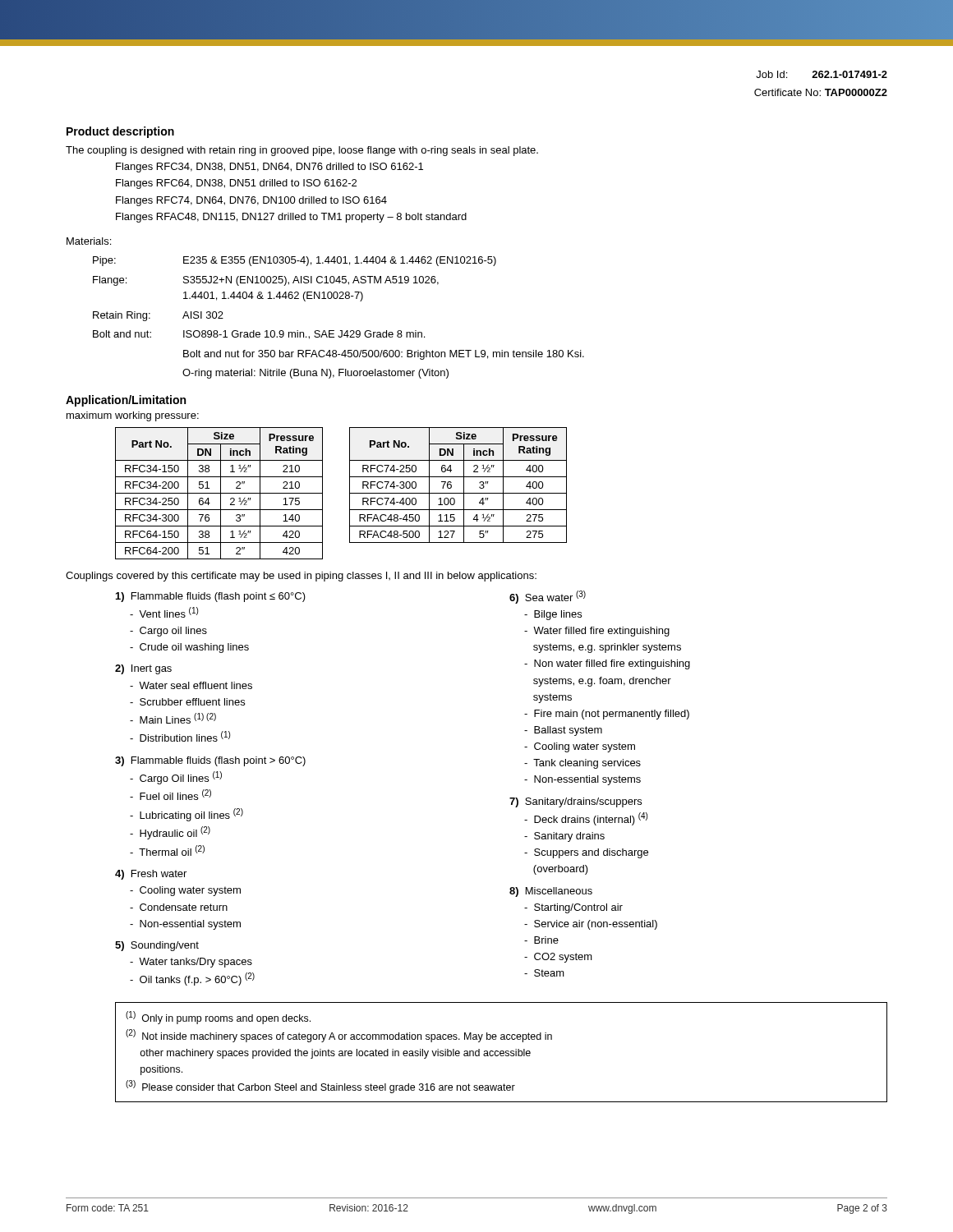Click on the section header that says "Product description"
Viewport: 953px width, 1232px height.
tap(120, 132)
